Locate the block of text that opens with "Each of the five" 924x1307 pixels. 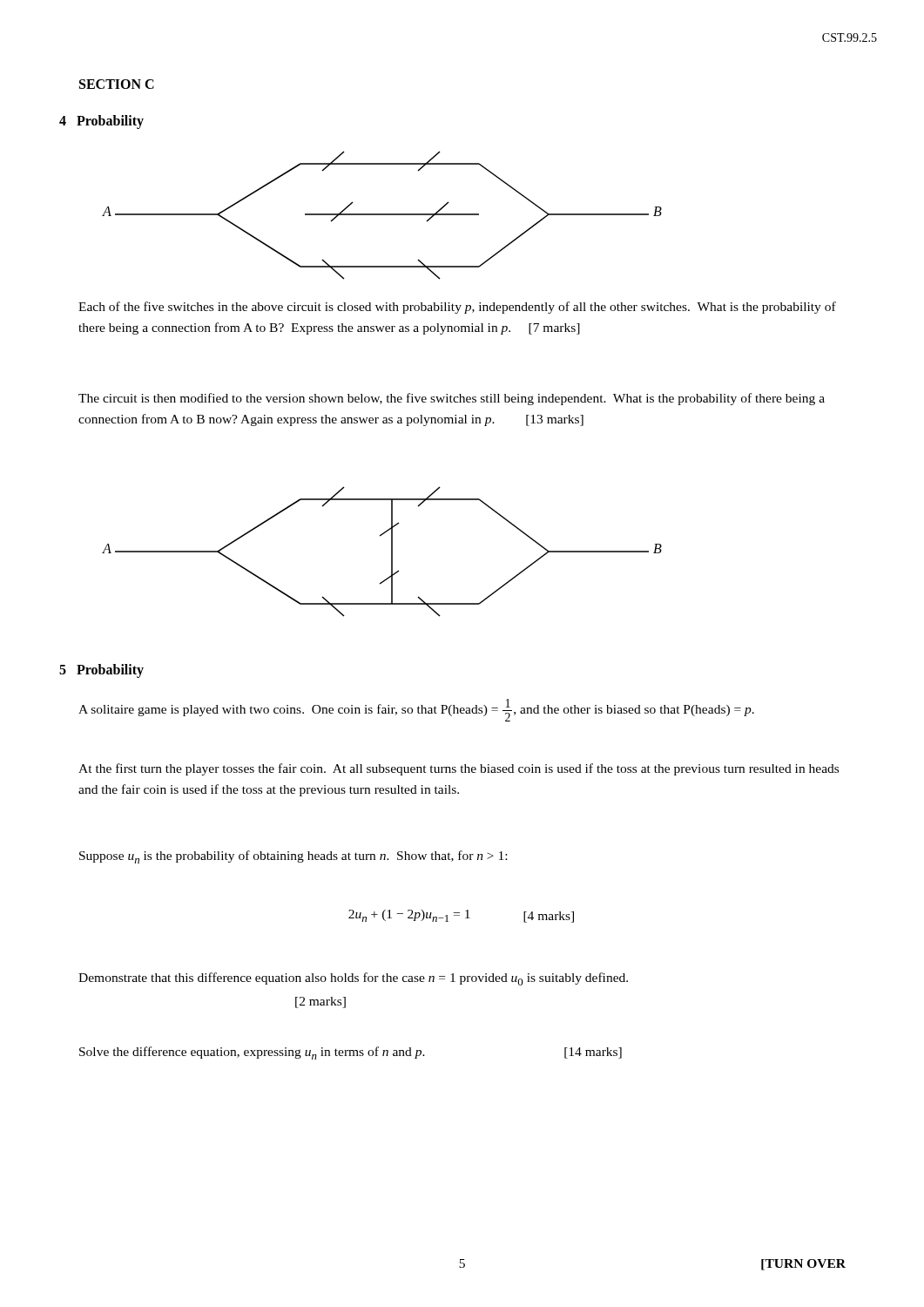[x=457, y=317]
